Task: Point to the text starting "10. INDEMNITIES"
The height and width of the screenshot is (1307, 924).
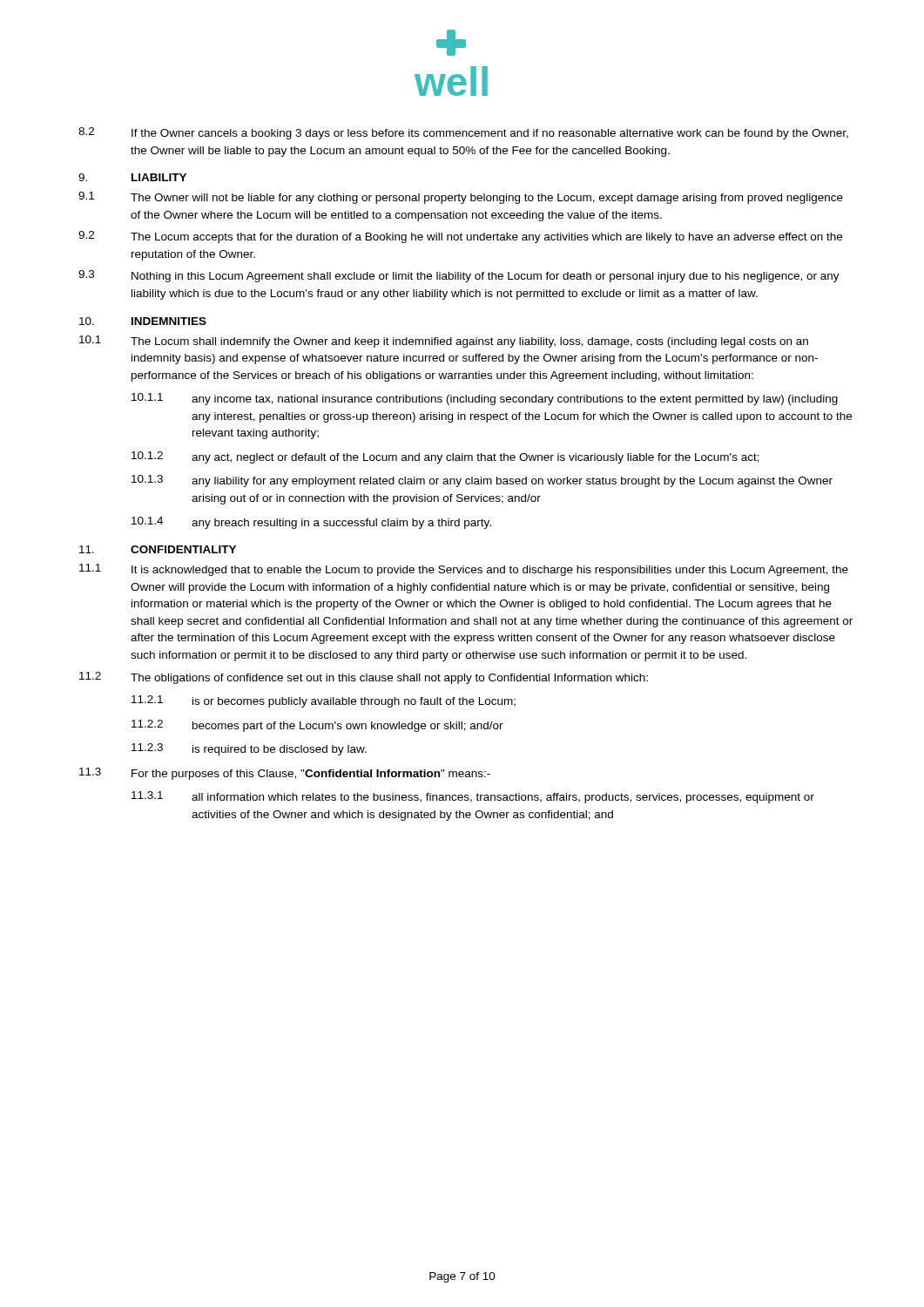Action: 142,321
